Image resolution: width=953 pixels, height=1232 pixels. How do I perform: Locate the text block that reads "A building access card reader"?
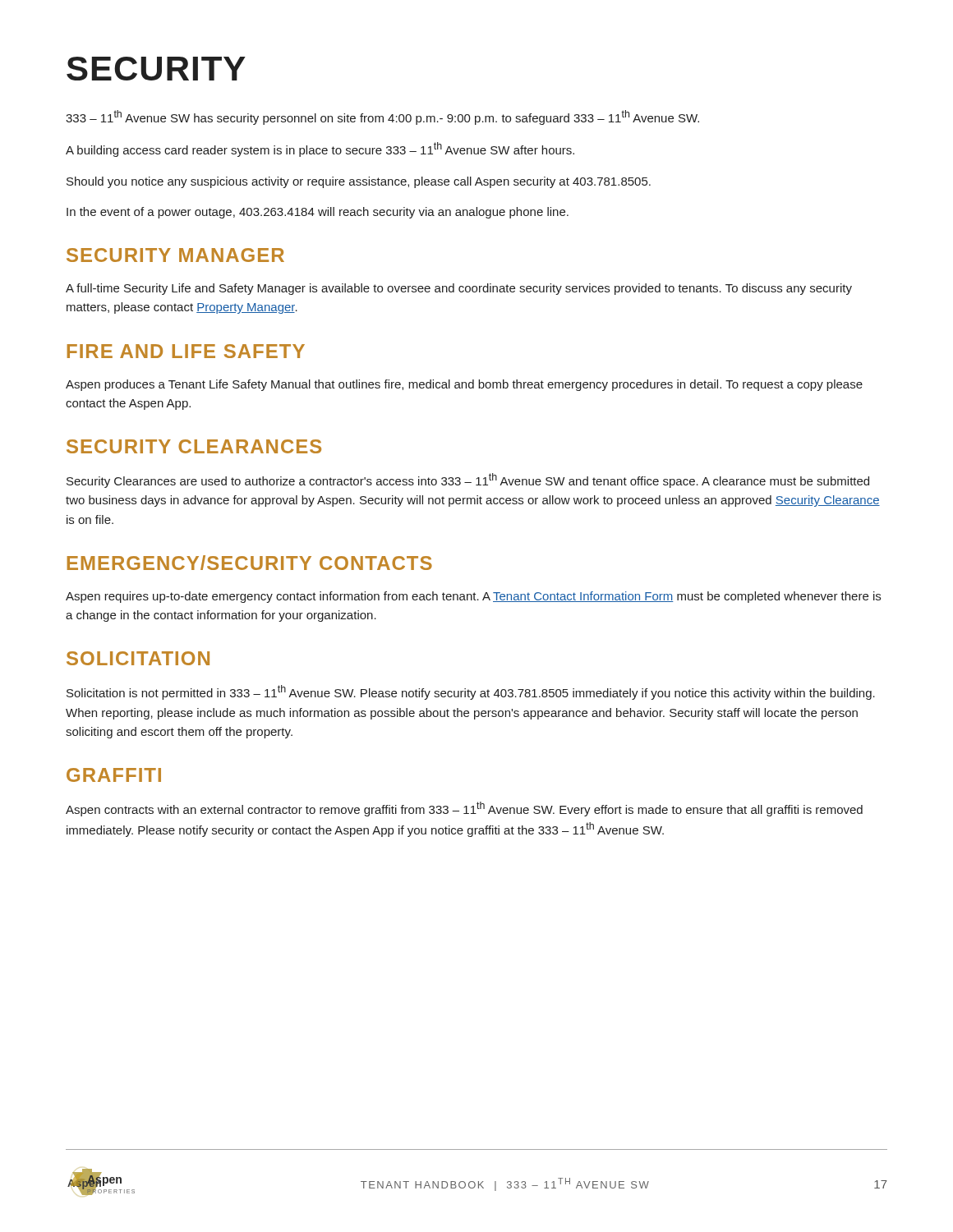click(321, 149)
